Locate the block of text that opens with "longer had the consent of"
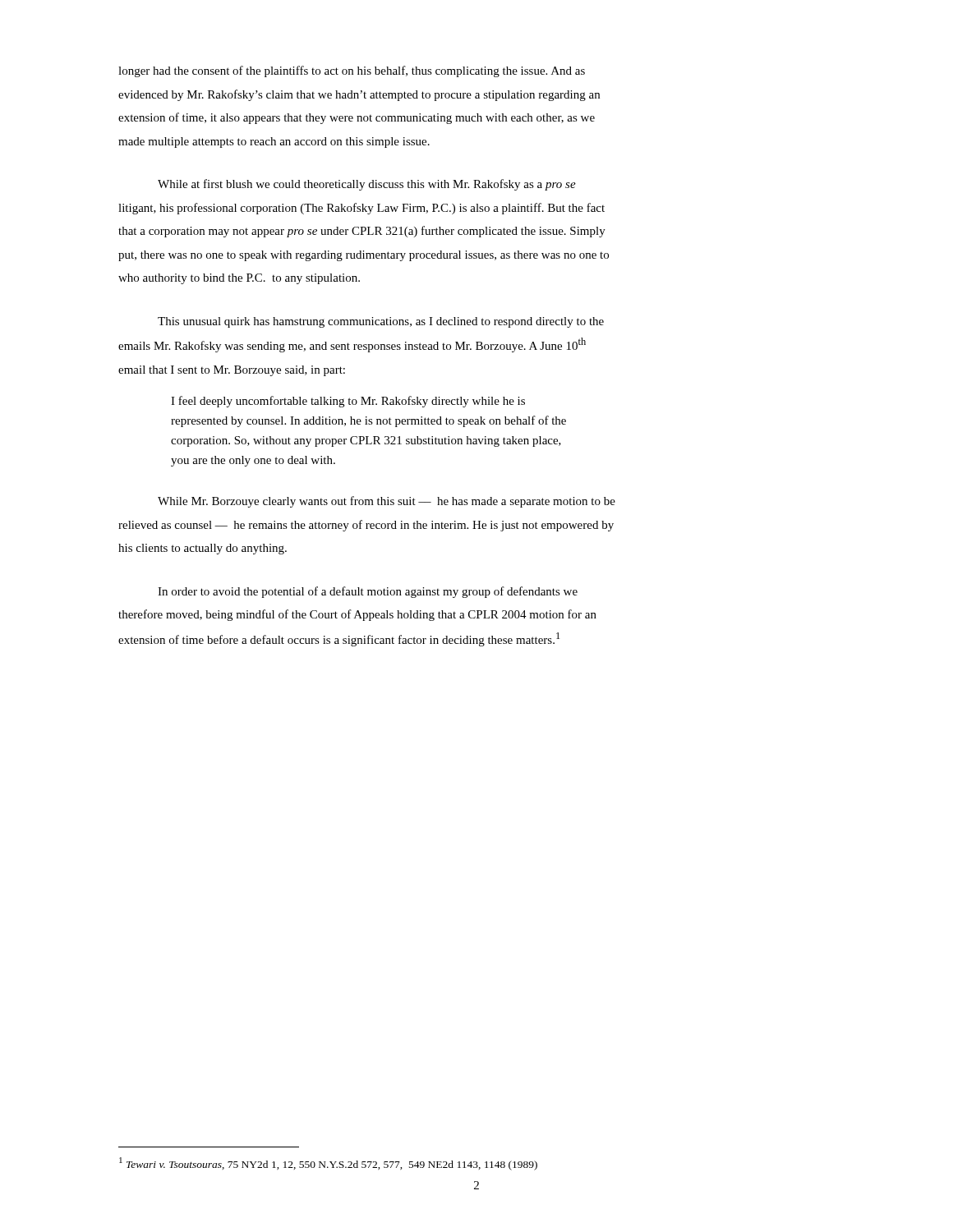Viewport: 953px width, 1232px height. point(352,71)
